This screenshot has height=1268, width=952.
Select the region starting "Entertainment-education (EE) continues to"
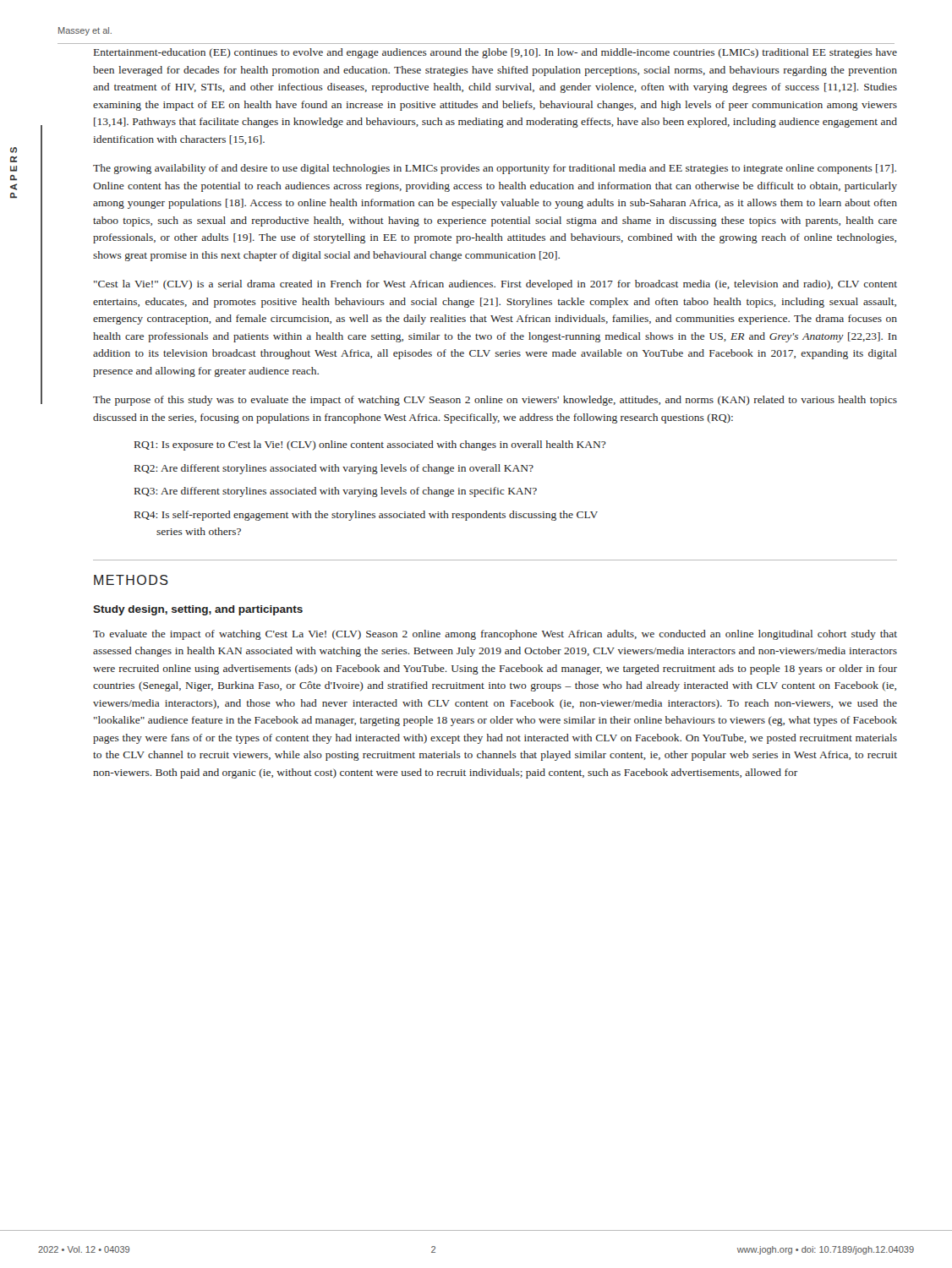pos(495,95)
